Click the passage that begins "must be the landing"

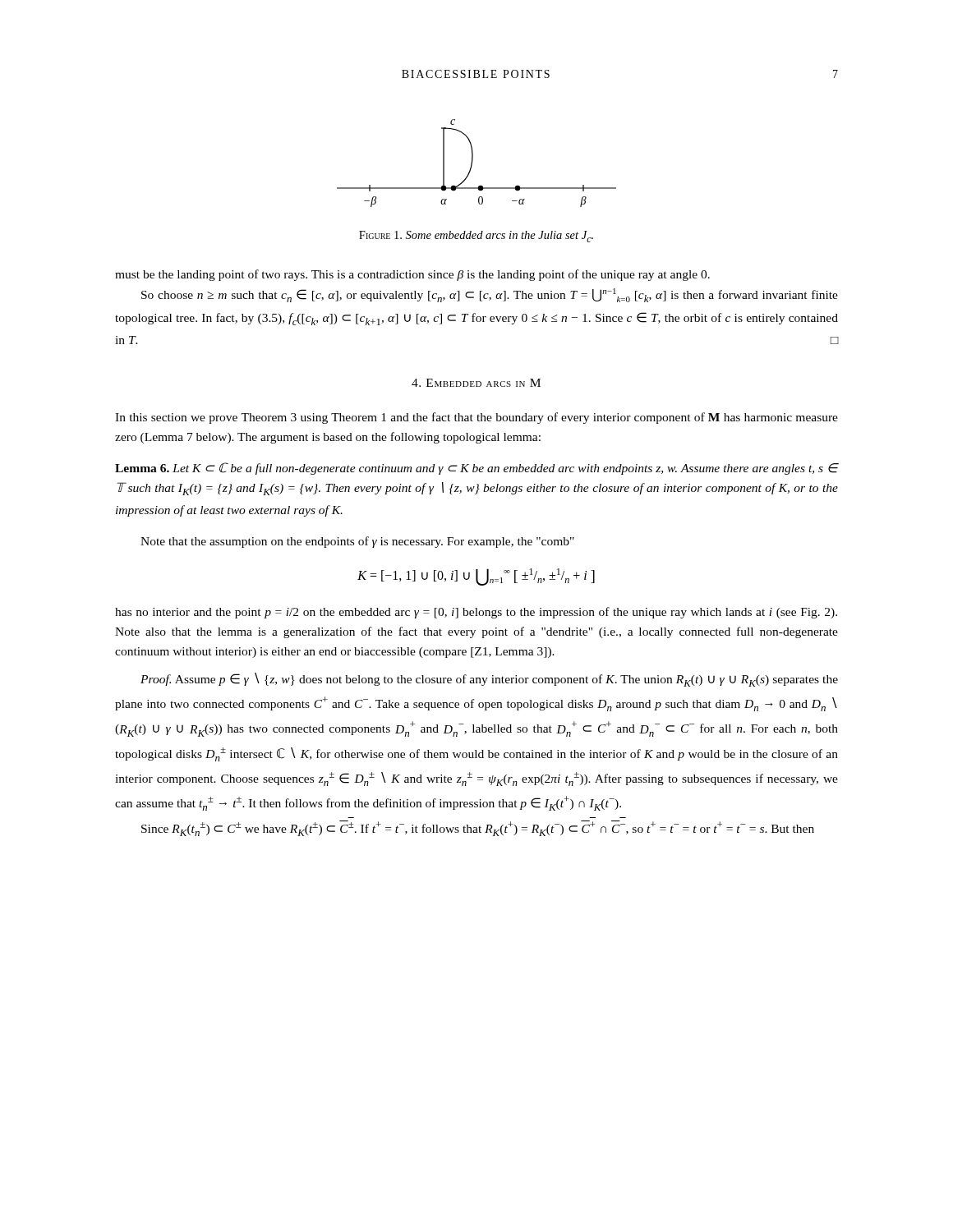coord(476,275)
